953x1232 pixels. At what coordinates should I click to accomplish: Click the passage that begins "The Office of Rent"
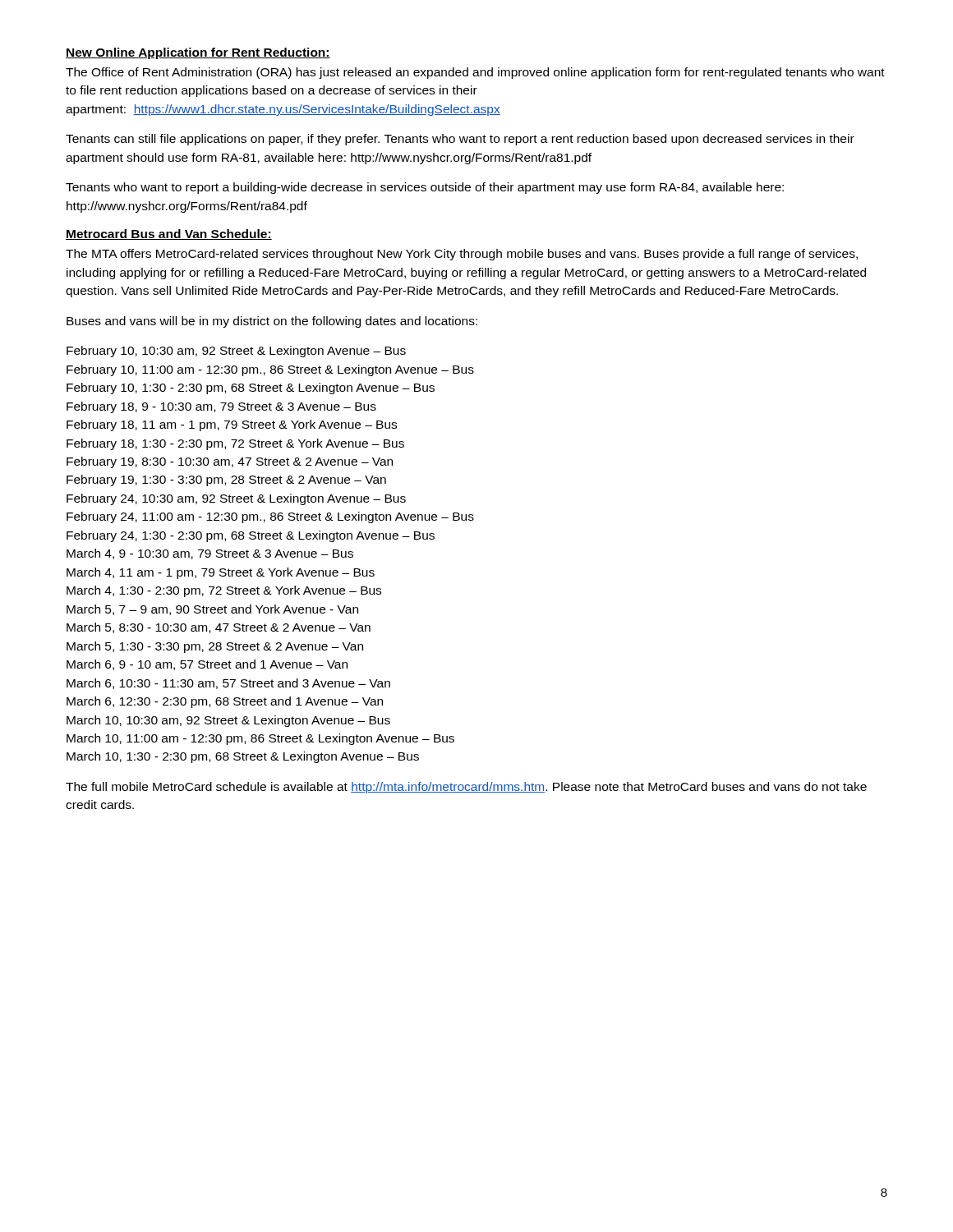click(x=475, y=90)
